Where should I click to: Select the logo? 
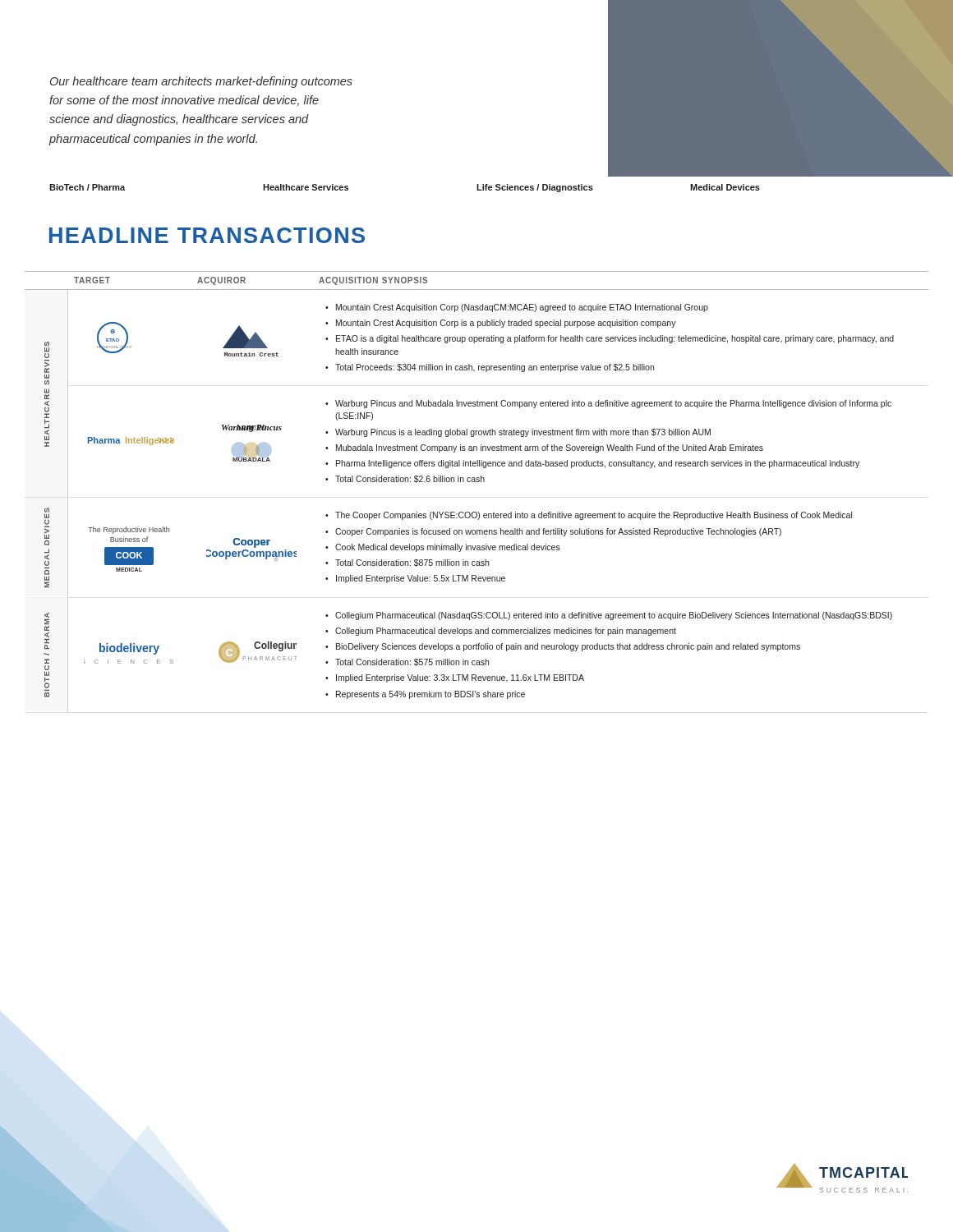coord(842,1179)
